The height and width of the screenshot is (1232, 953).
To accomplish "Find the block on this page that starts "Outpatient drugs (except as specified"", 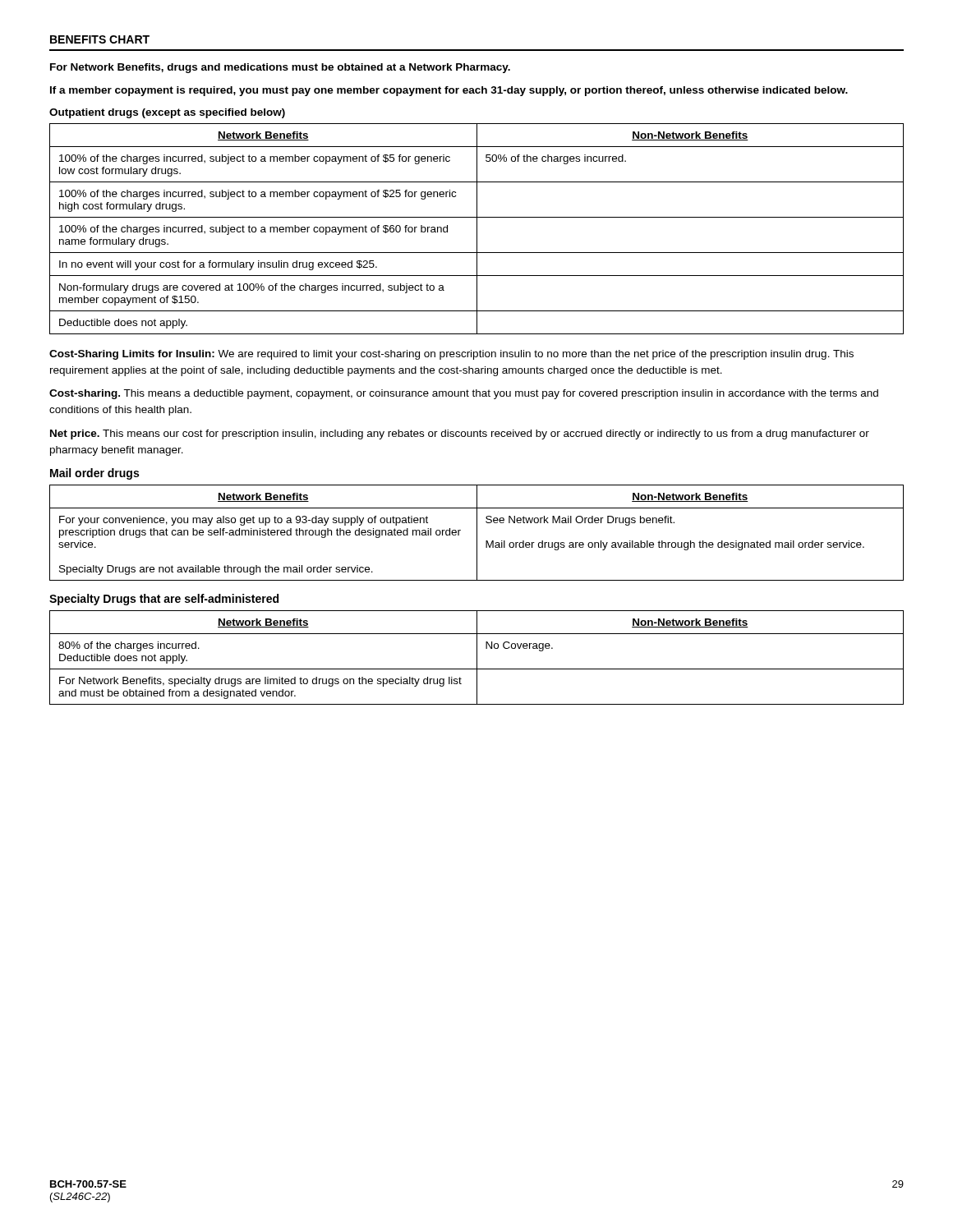I will (167, 112).
